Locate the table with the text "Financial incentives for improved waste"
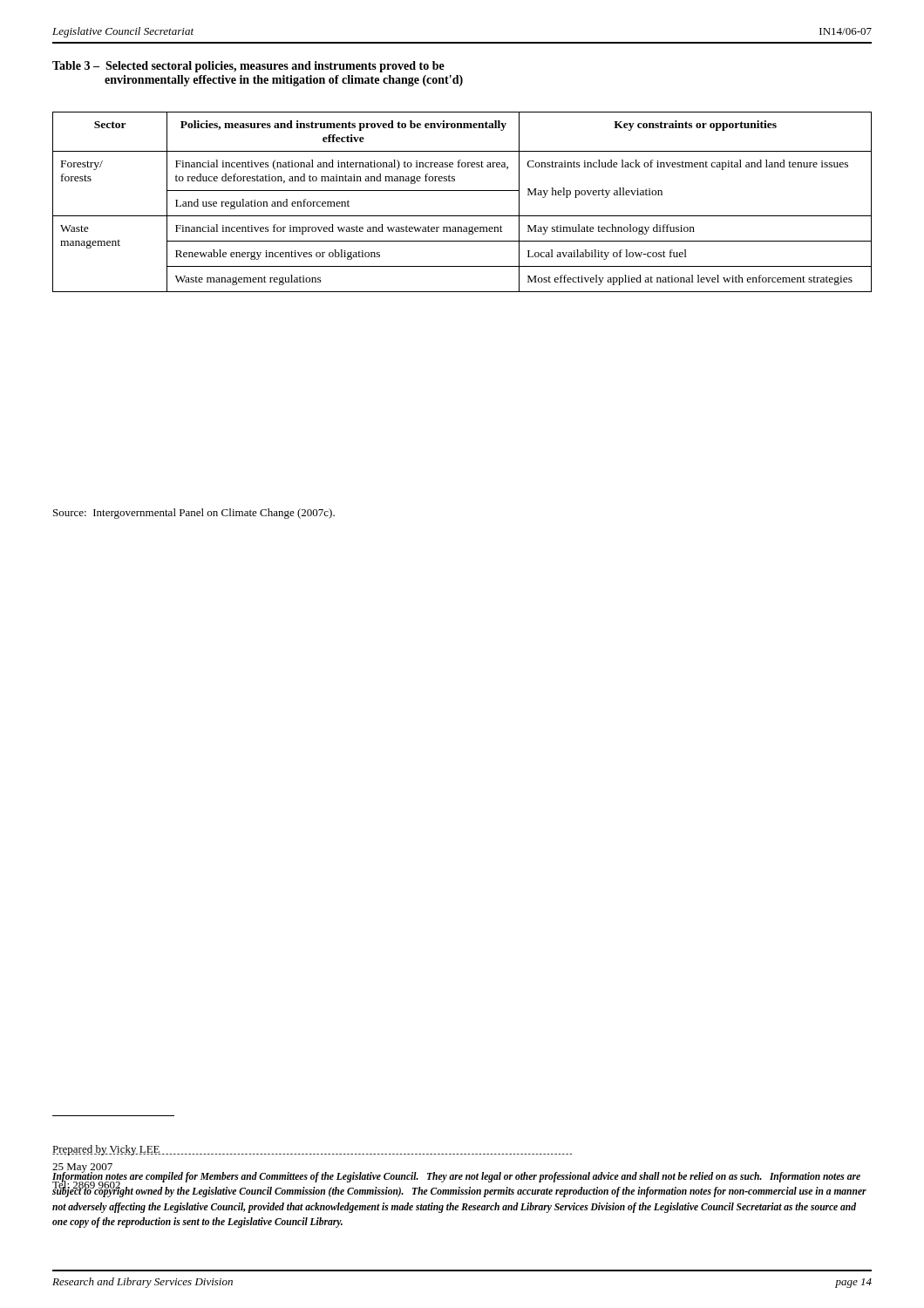The height and width of the screenshot is (1308, 924). (x=462, y=202)
